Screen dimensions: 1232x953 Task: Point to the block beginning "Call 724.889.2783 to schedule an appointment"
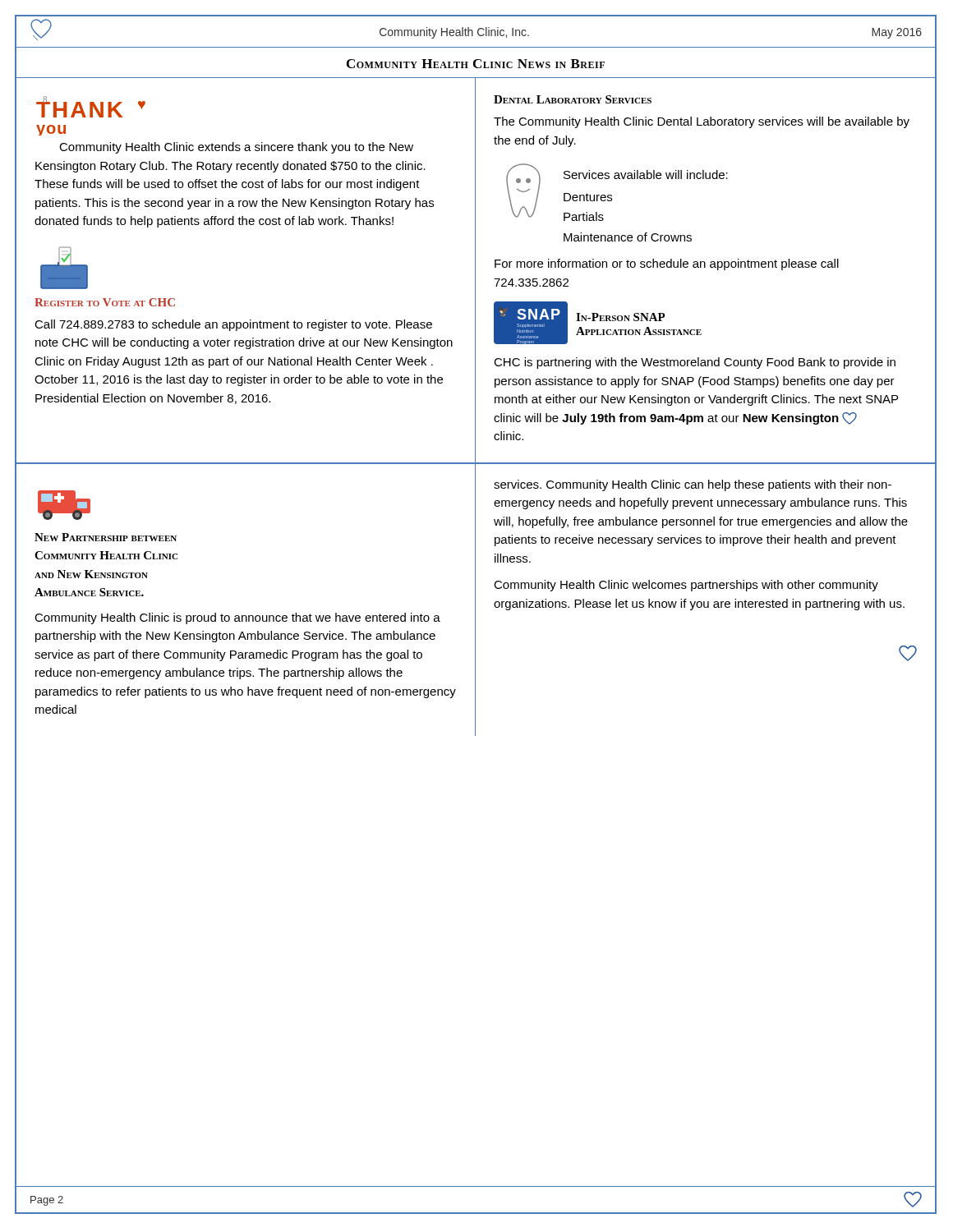tap(246, 361)
